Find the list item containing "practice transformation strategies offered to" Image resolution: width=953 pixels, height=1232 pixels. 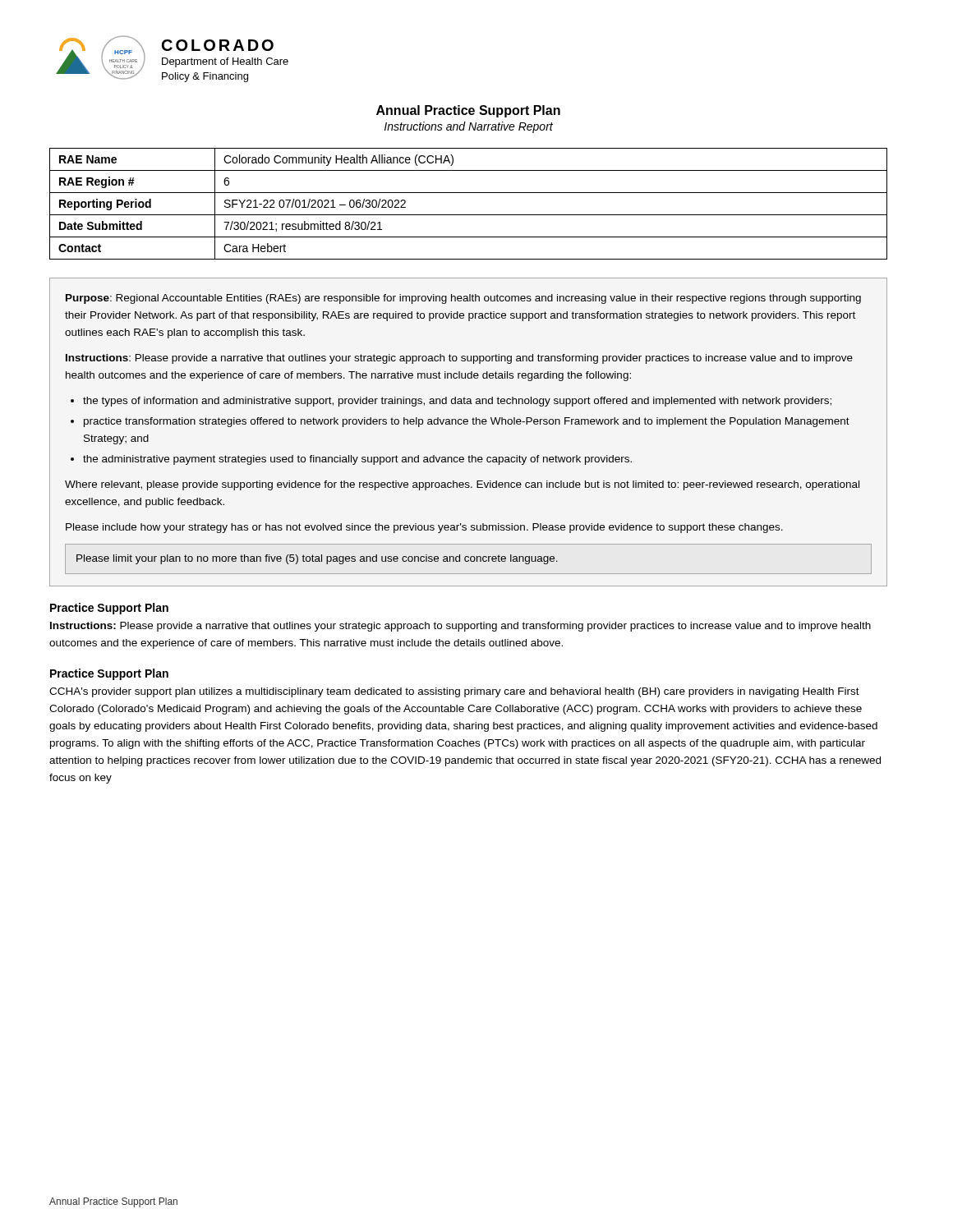tap(466, 429)
